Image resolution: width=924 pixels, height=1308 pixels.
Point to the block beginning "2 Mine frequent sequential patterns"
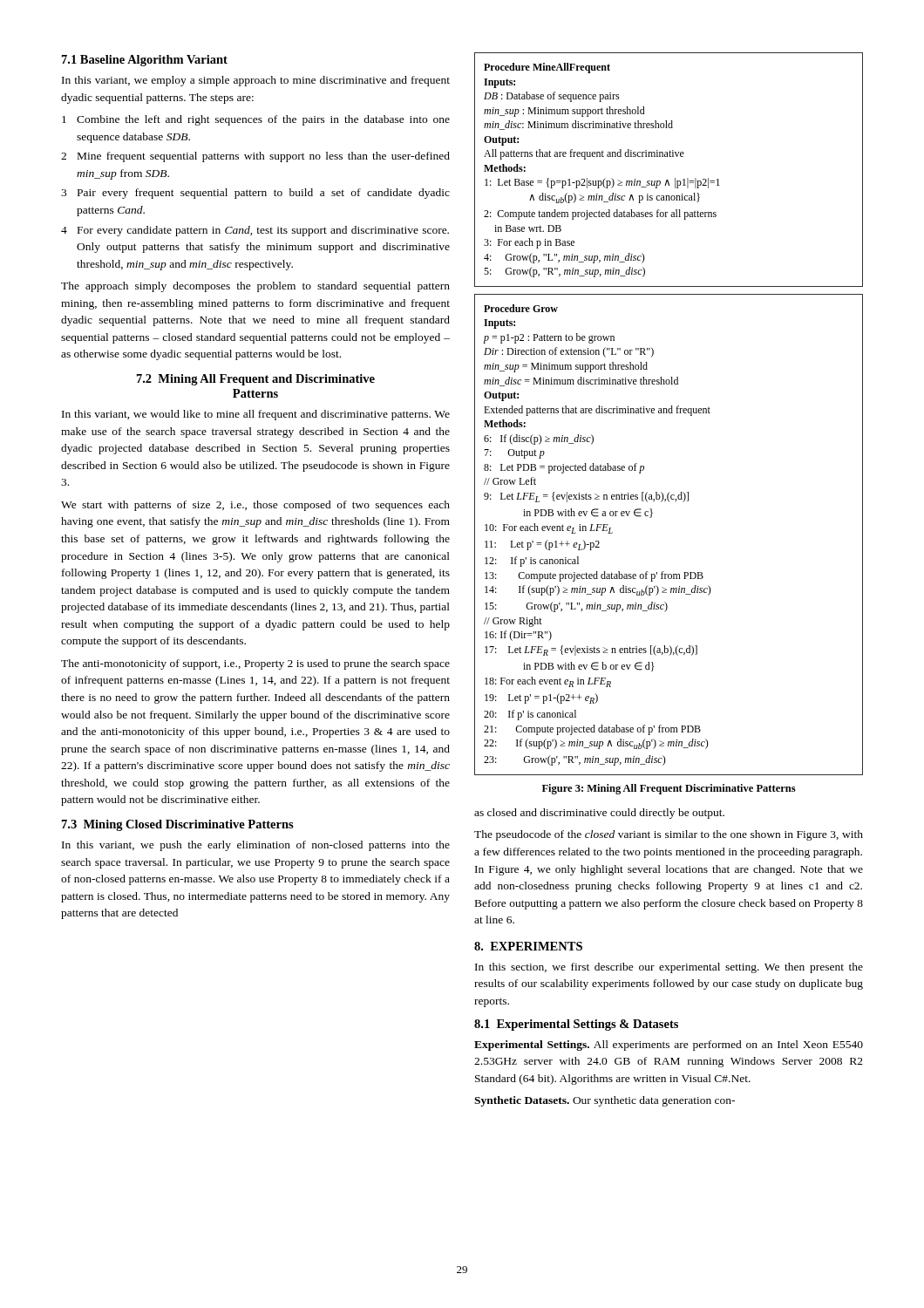(x=255, y=165)
